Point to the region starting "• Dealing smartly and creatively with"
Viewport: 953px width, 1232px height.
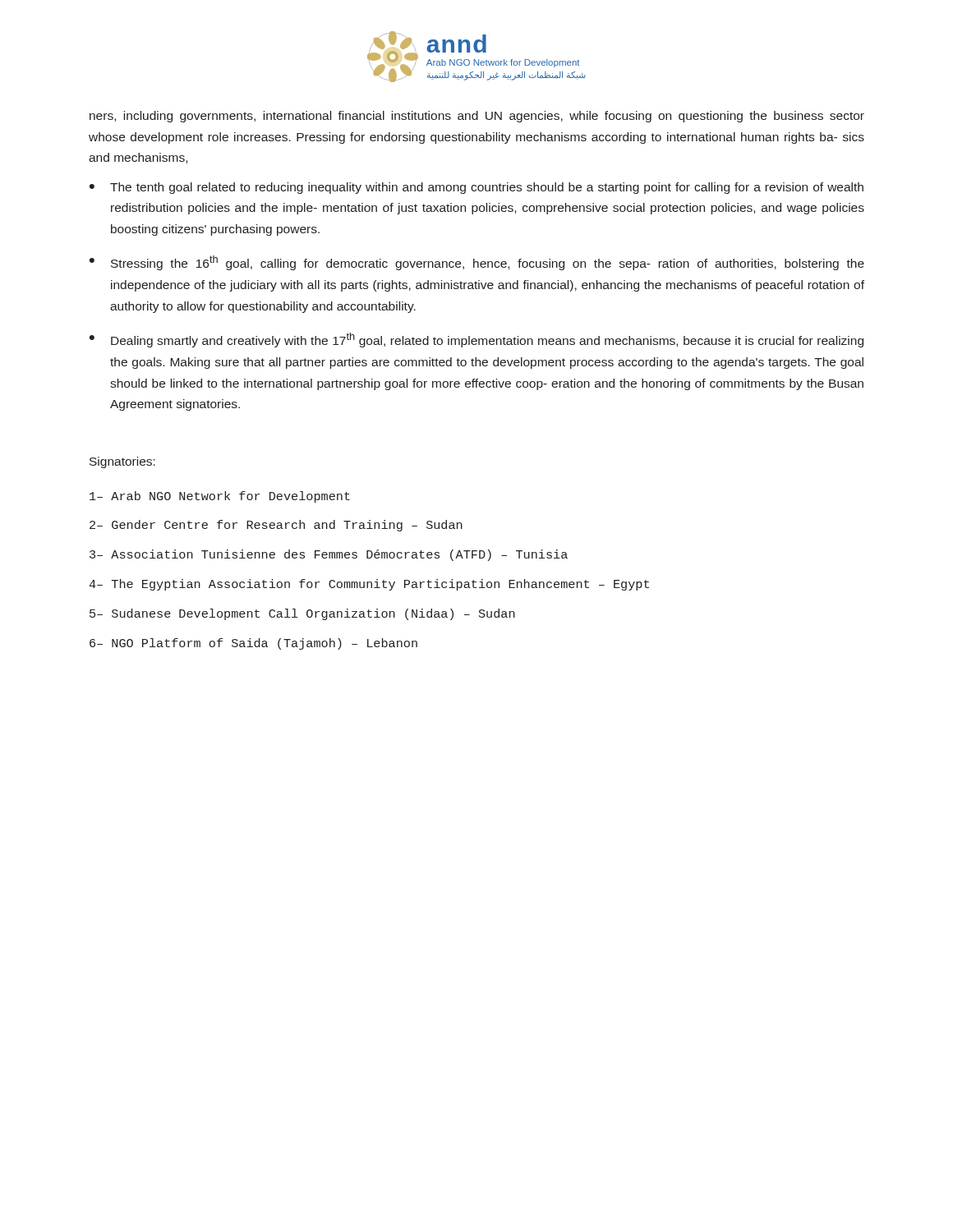[476, 371]
